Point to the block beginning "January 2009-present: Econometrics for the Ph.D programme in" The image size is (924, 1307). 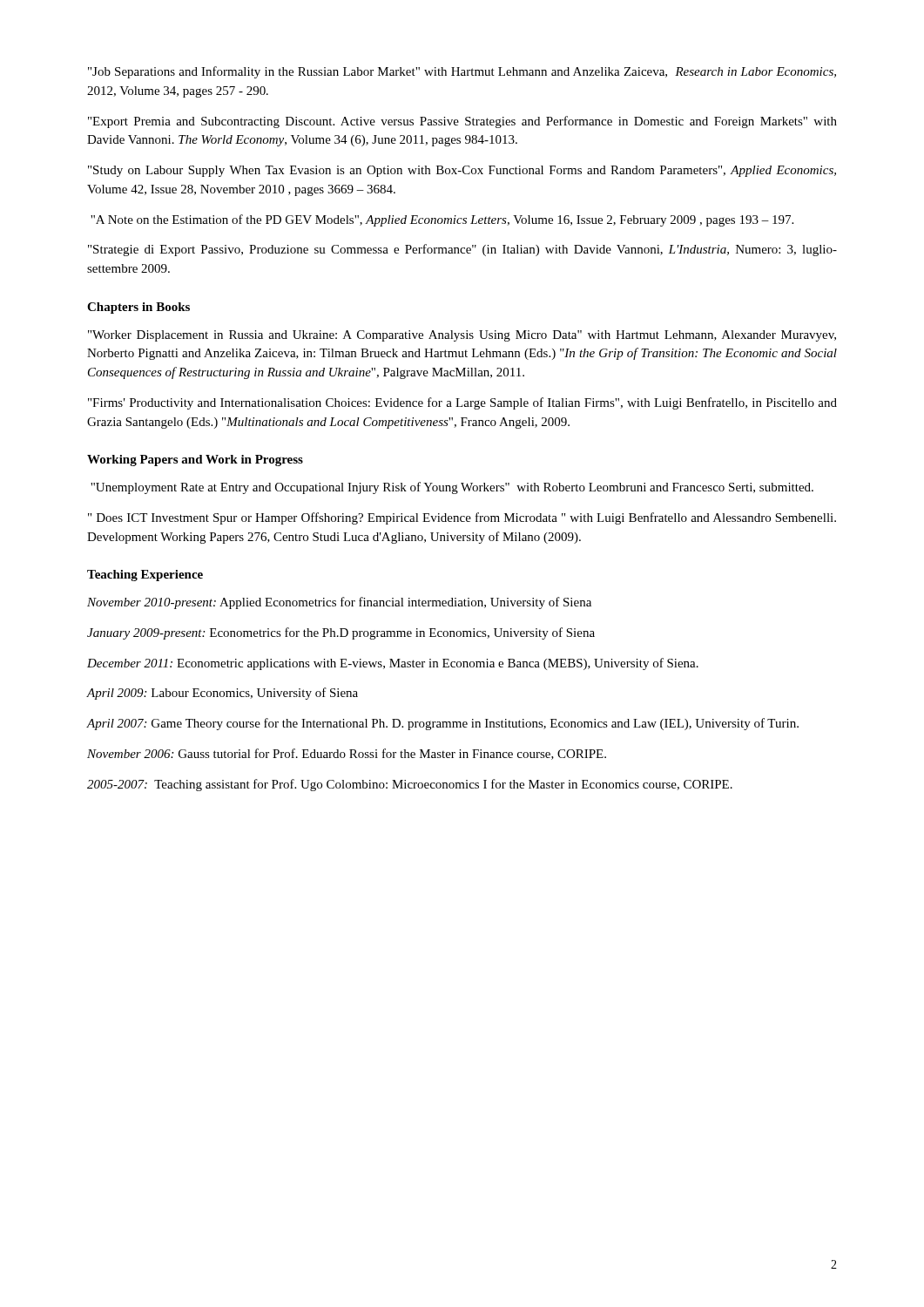click(x=462, y=633)
